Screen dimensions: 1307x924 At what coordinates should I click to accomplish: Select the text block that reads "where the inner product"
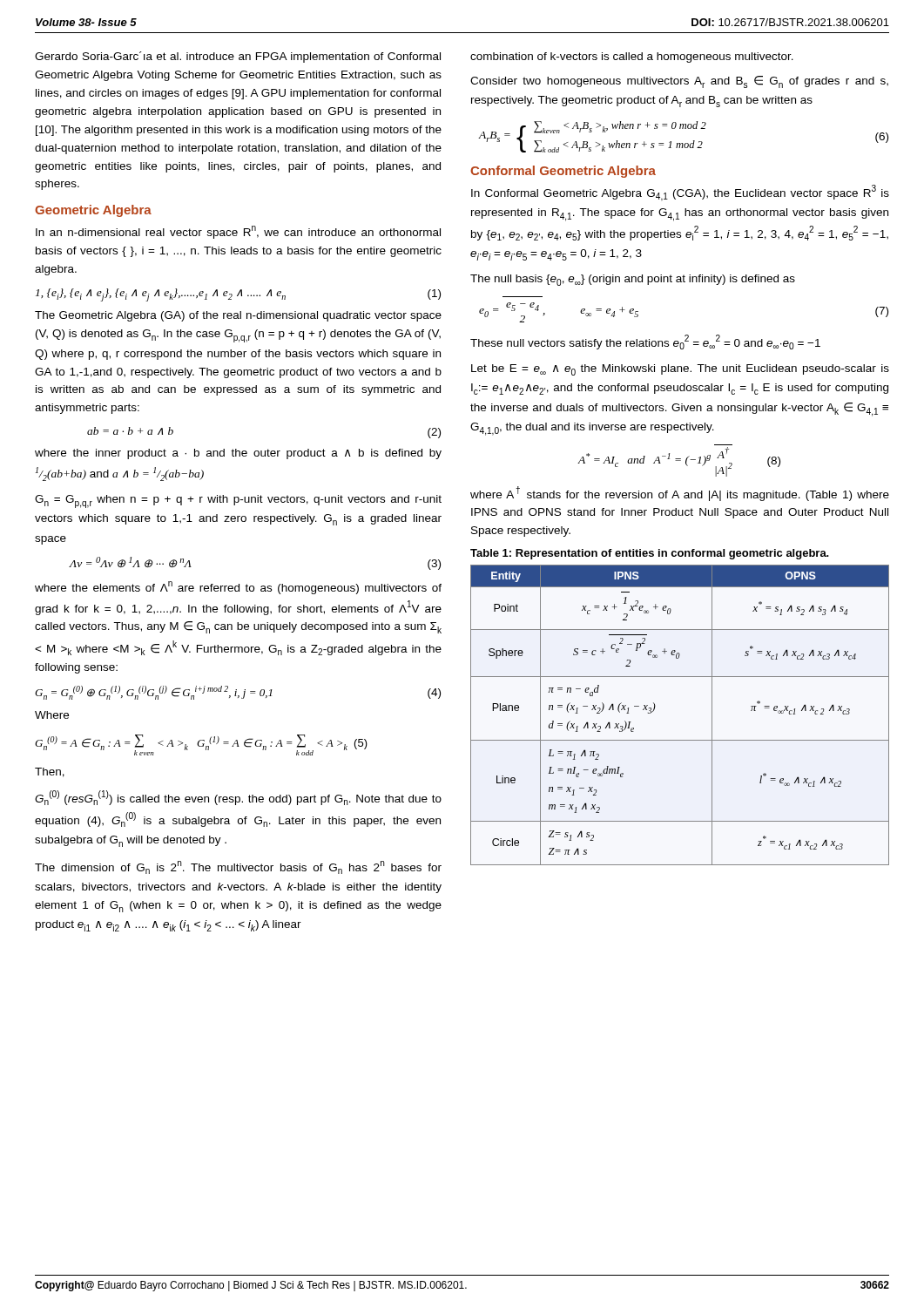coord(238,465)
